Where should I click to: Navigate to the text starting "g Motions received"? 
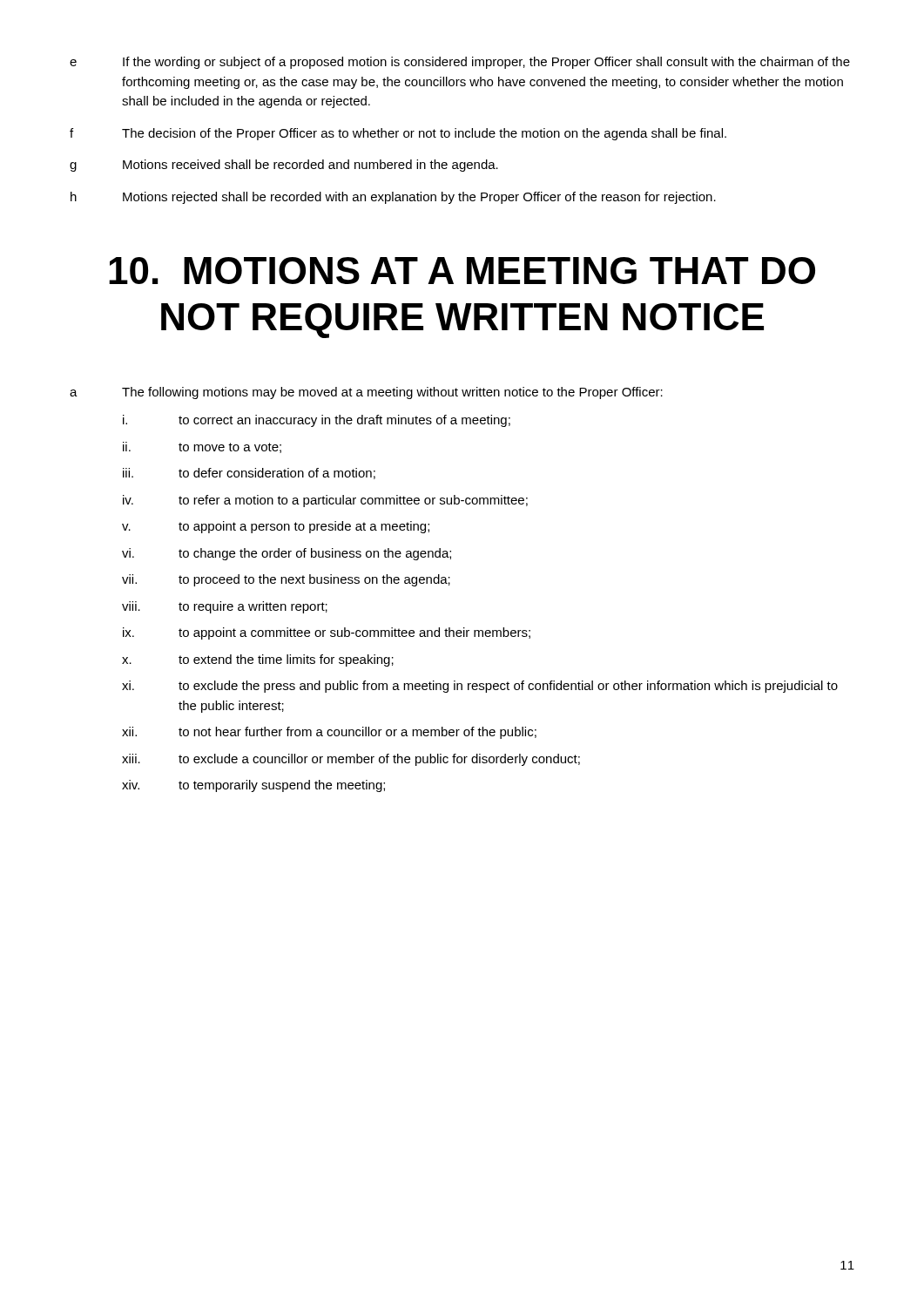[x=462, y=165]
